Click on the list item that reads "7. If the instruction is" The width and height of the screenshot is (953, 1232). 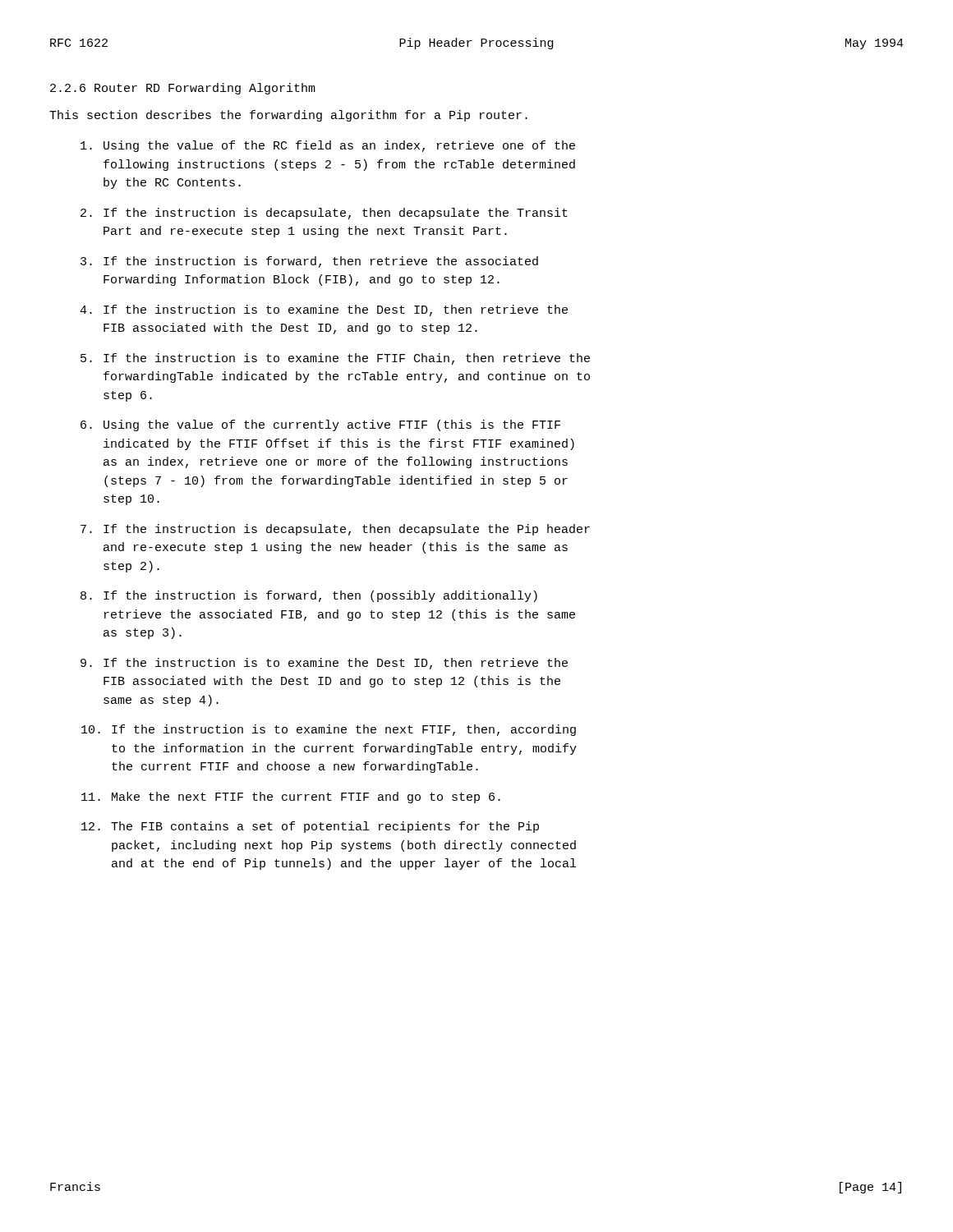(476, 549)
